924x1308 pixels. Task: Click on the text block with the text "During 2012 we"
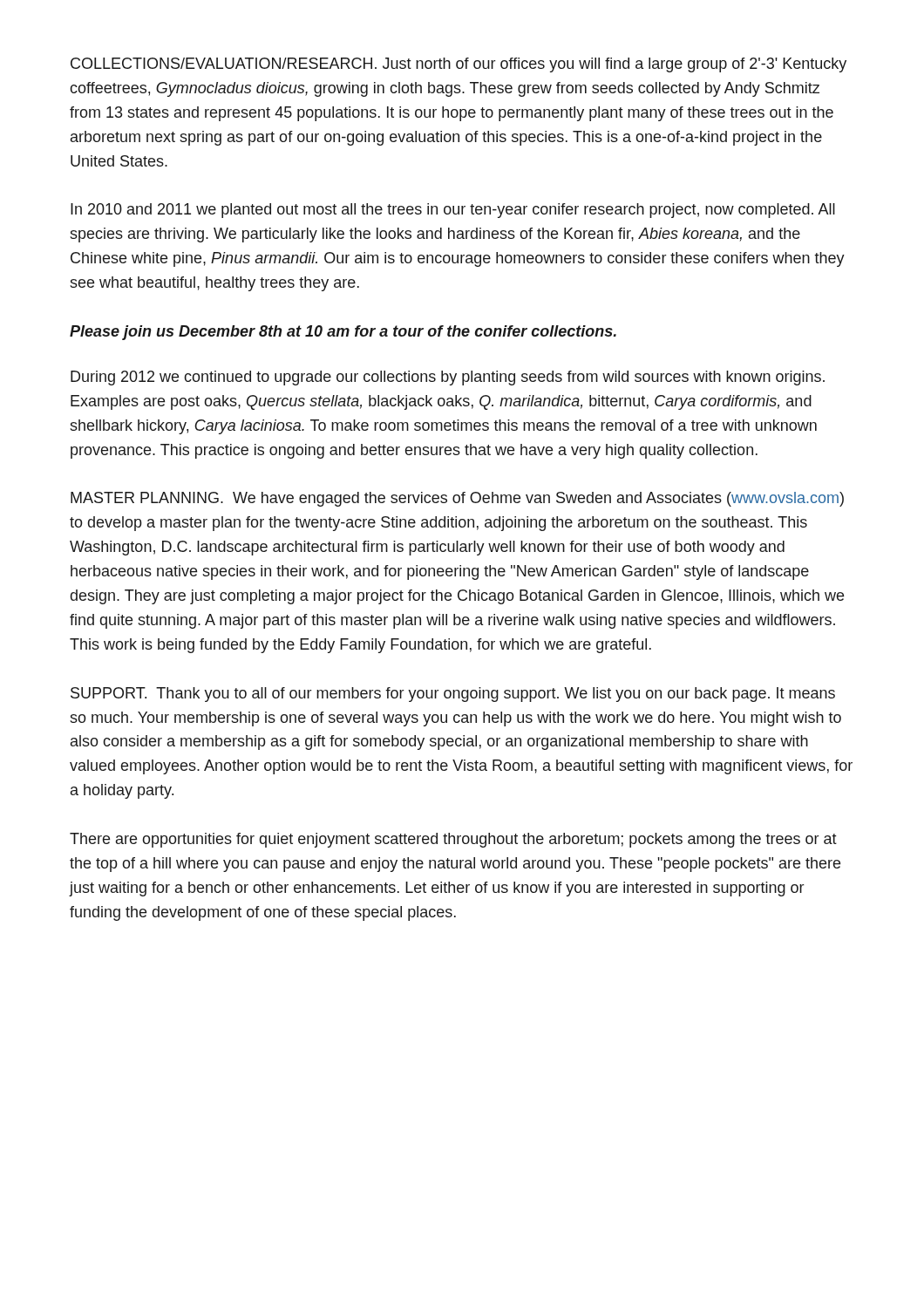pyautogui.click(x=448, y=413)
